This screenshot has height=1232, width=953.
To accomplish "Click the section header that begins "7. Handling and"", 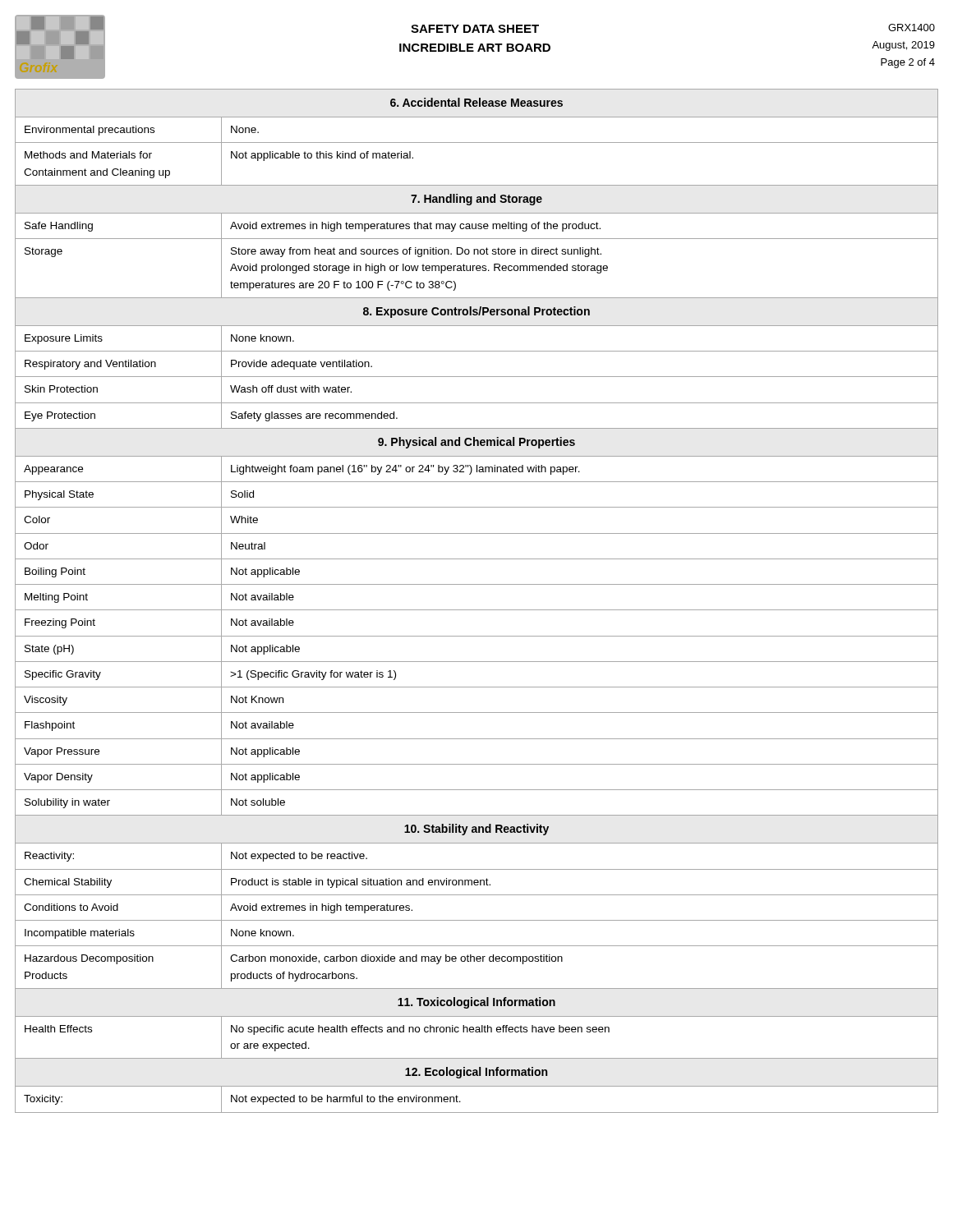I will pos(476,199).
